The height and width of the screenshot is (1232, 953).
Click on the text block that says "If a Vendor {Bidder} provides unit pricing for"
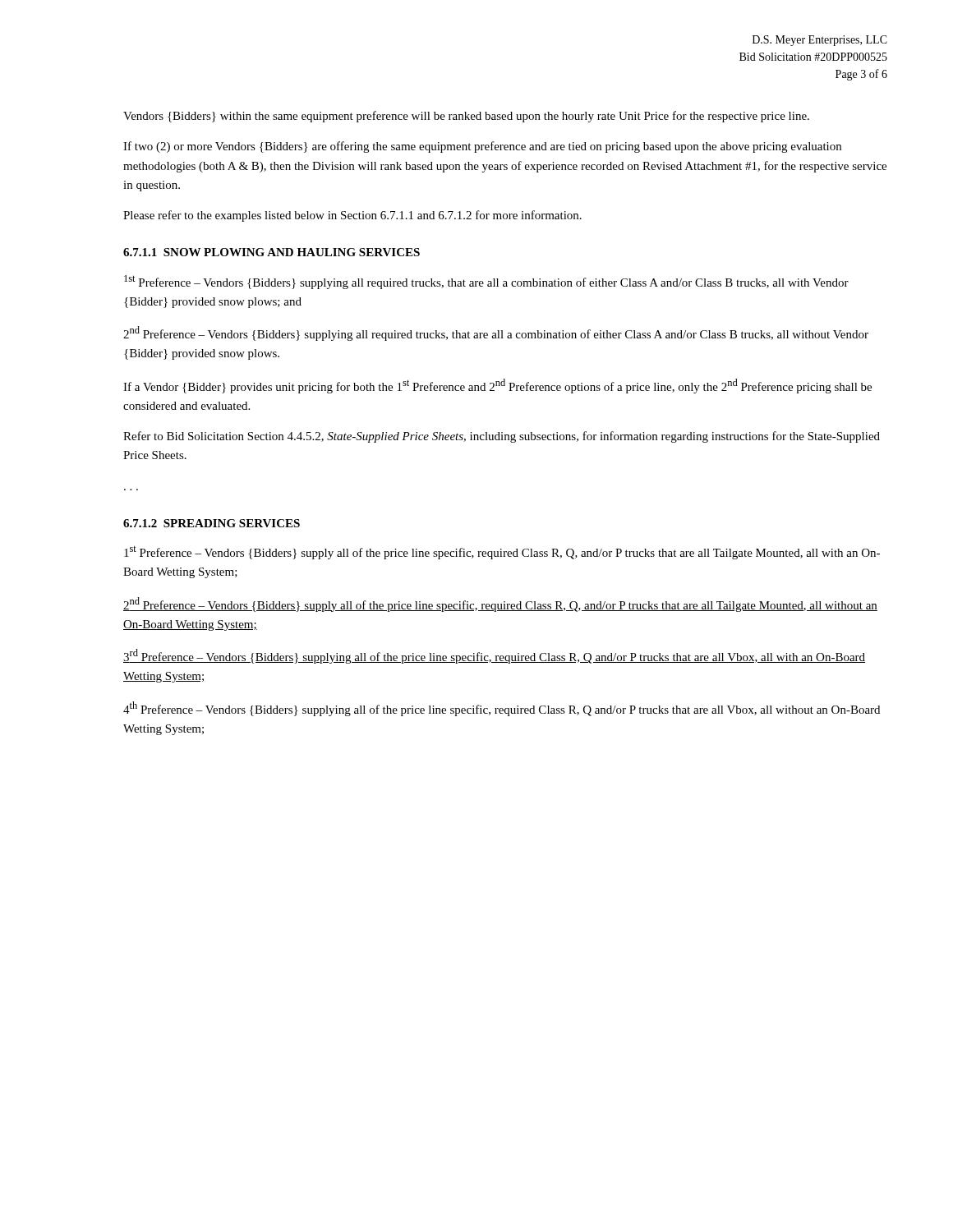pyautogui.click(x=498, y=394)
